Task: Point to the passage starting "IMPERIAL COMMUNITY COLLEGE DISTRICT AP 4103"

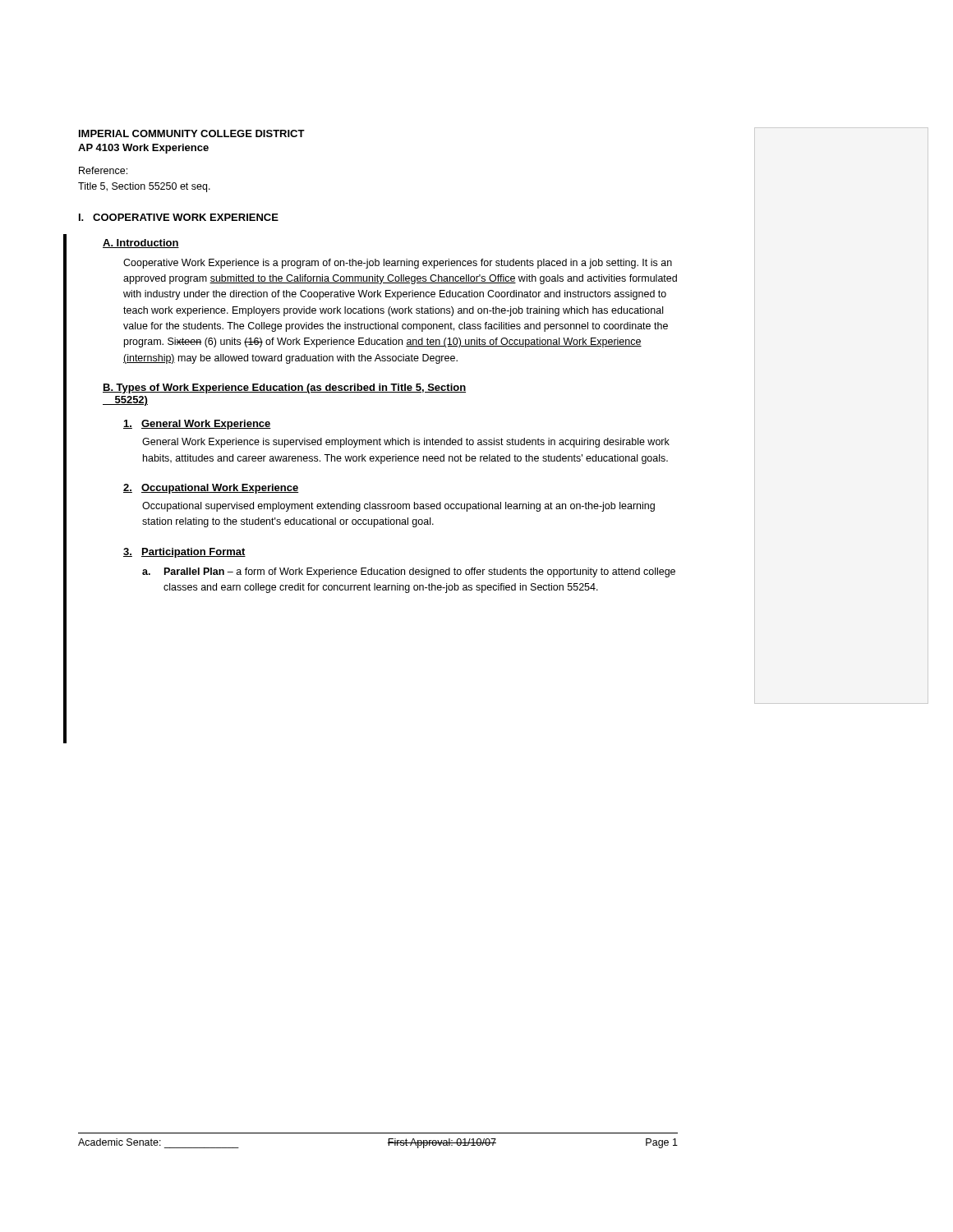Action: pyautogui.click(x=192, y=133)
